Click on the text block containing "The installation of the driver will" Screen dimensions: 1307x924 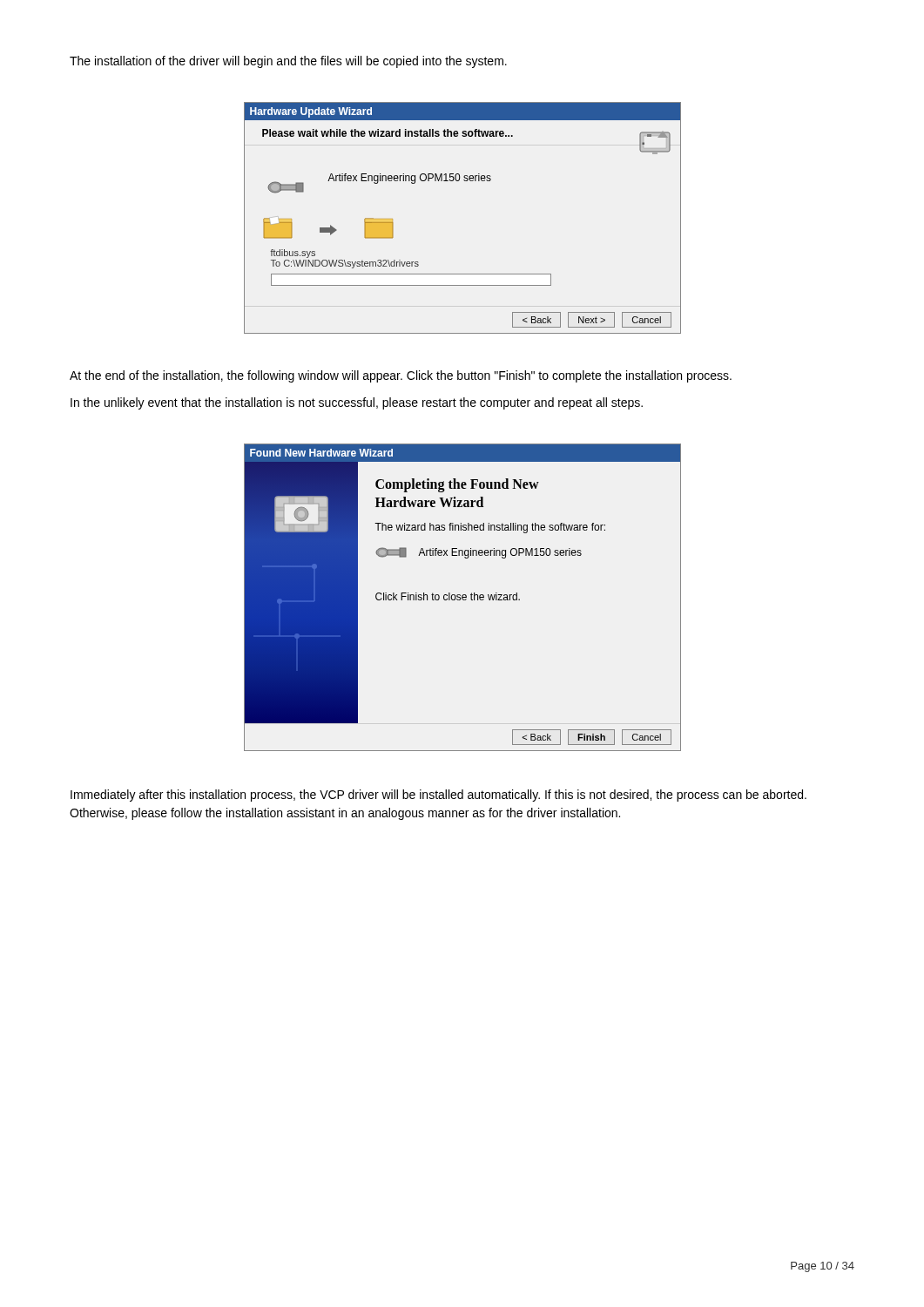(462, 61)
